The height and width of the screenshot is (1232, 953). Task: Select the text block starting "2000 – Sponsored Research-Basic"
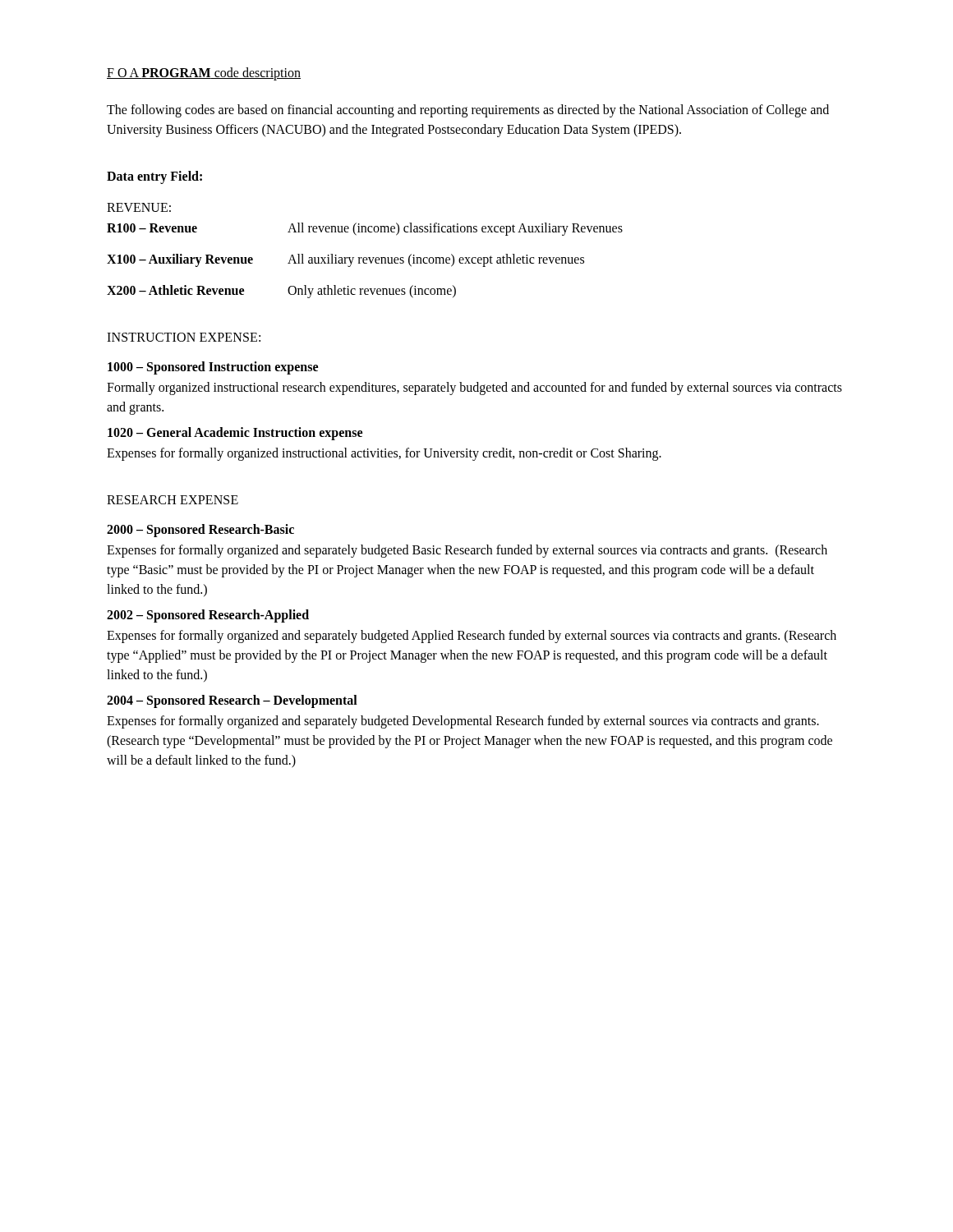[201, 529]
